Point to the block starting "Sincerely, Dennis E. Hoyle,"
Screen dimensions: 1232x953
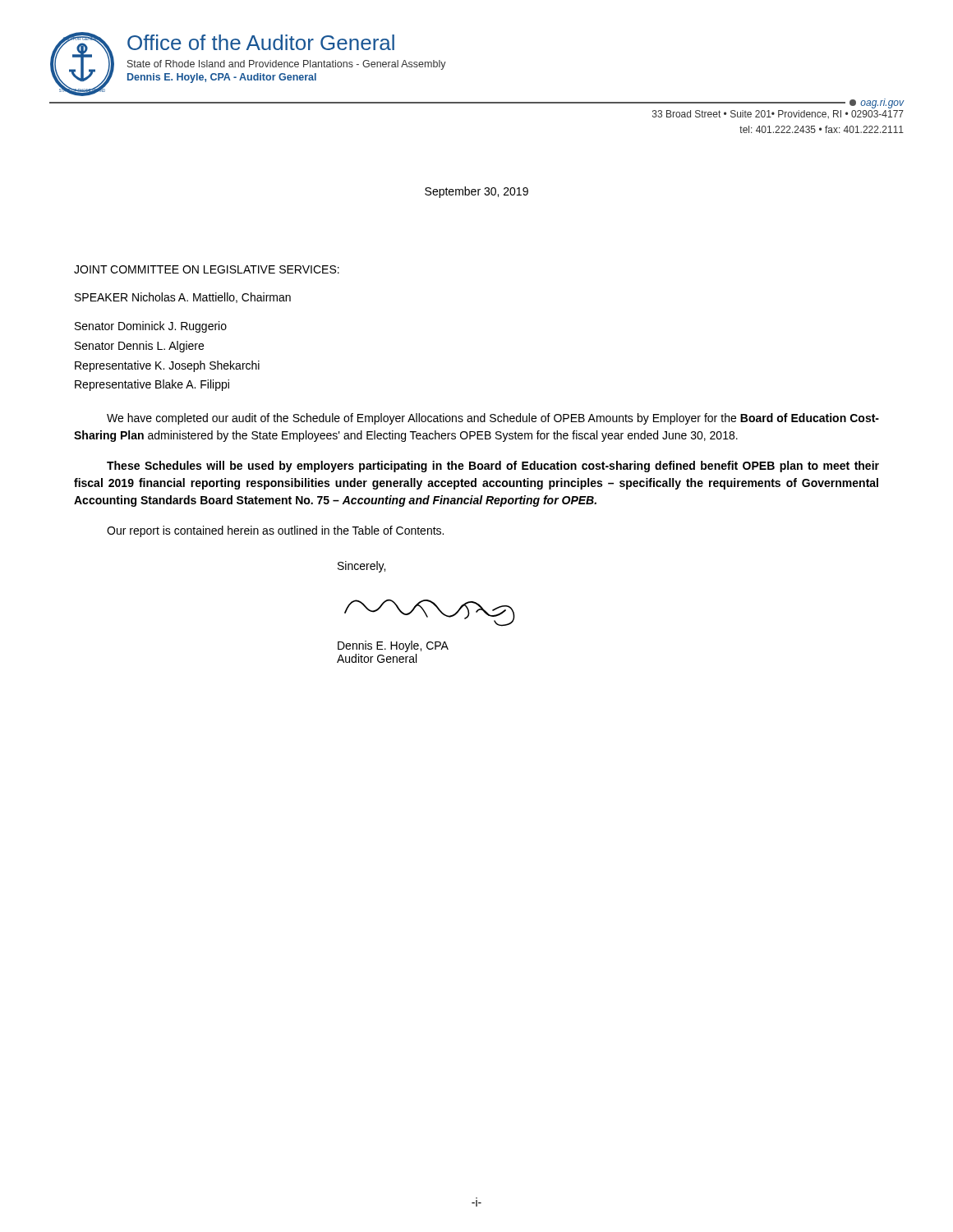tap(361, 567)
